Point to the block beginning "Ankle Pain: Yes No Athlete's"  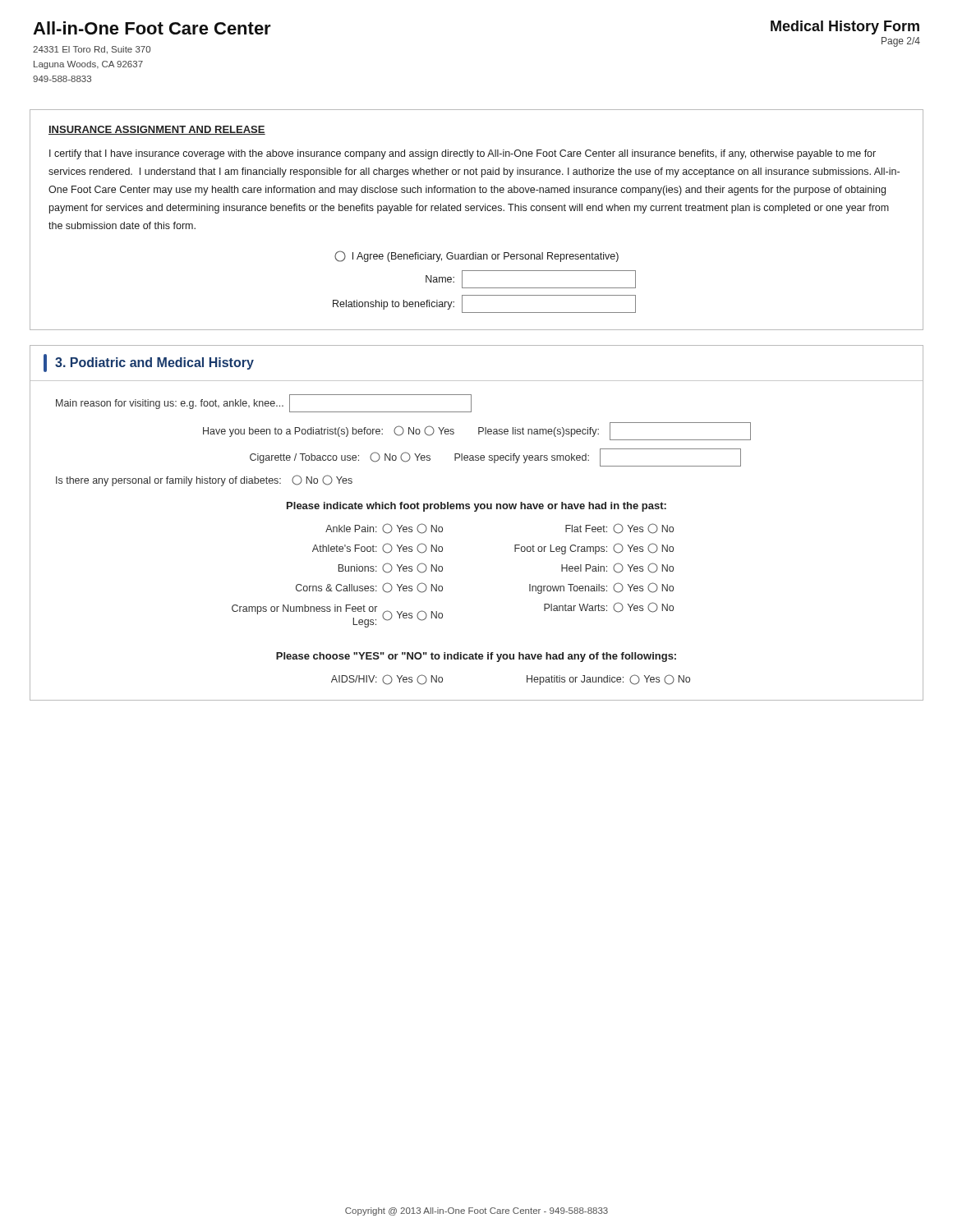click(387, 524)
